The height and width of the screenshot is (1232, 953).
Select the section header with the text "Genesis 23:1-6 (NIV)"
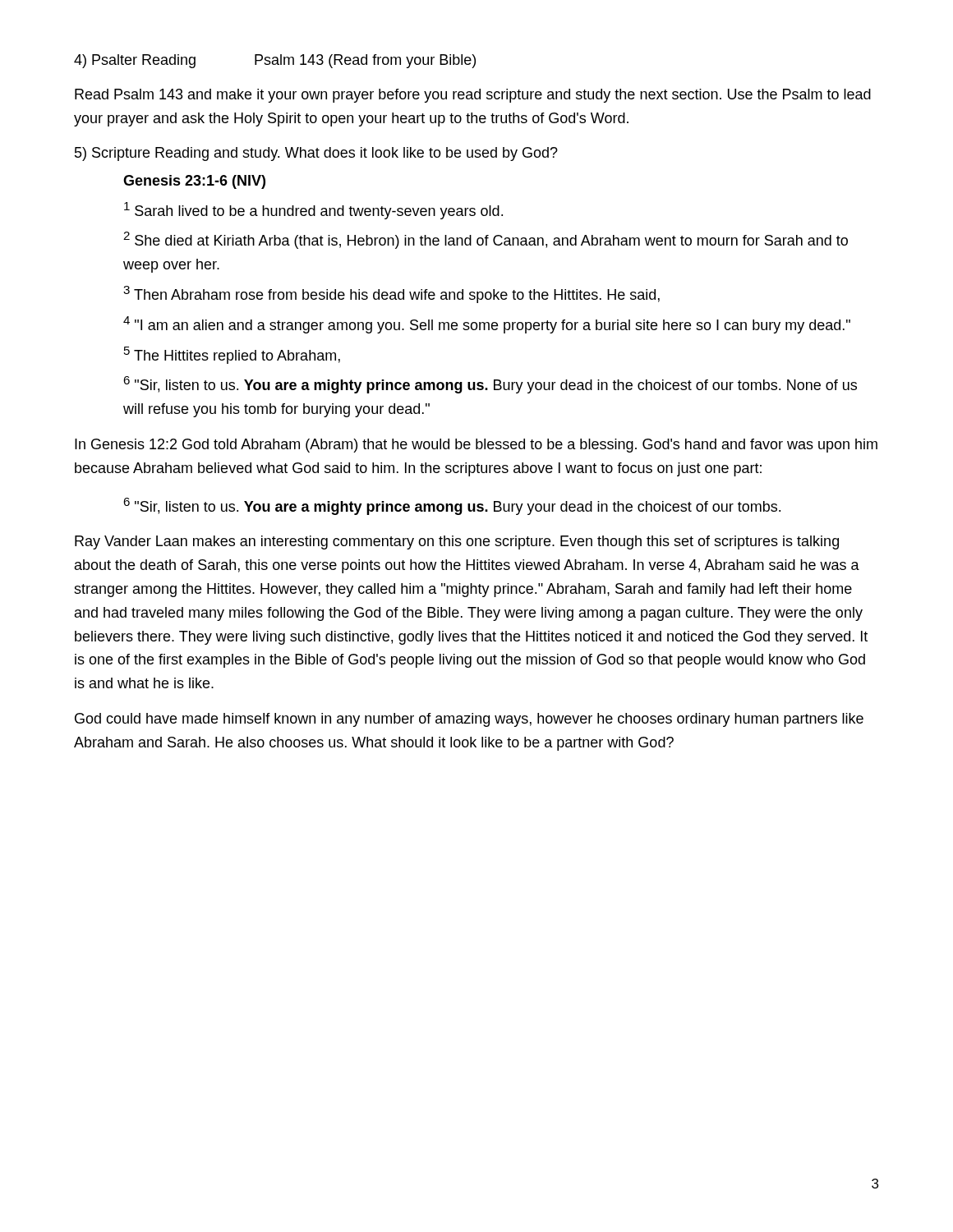tap(195, 180)
